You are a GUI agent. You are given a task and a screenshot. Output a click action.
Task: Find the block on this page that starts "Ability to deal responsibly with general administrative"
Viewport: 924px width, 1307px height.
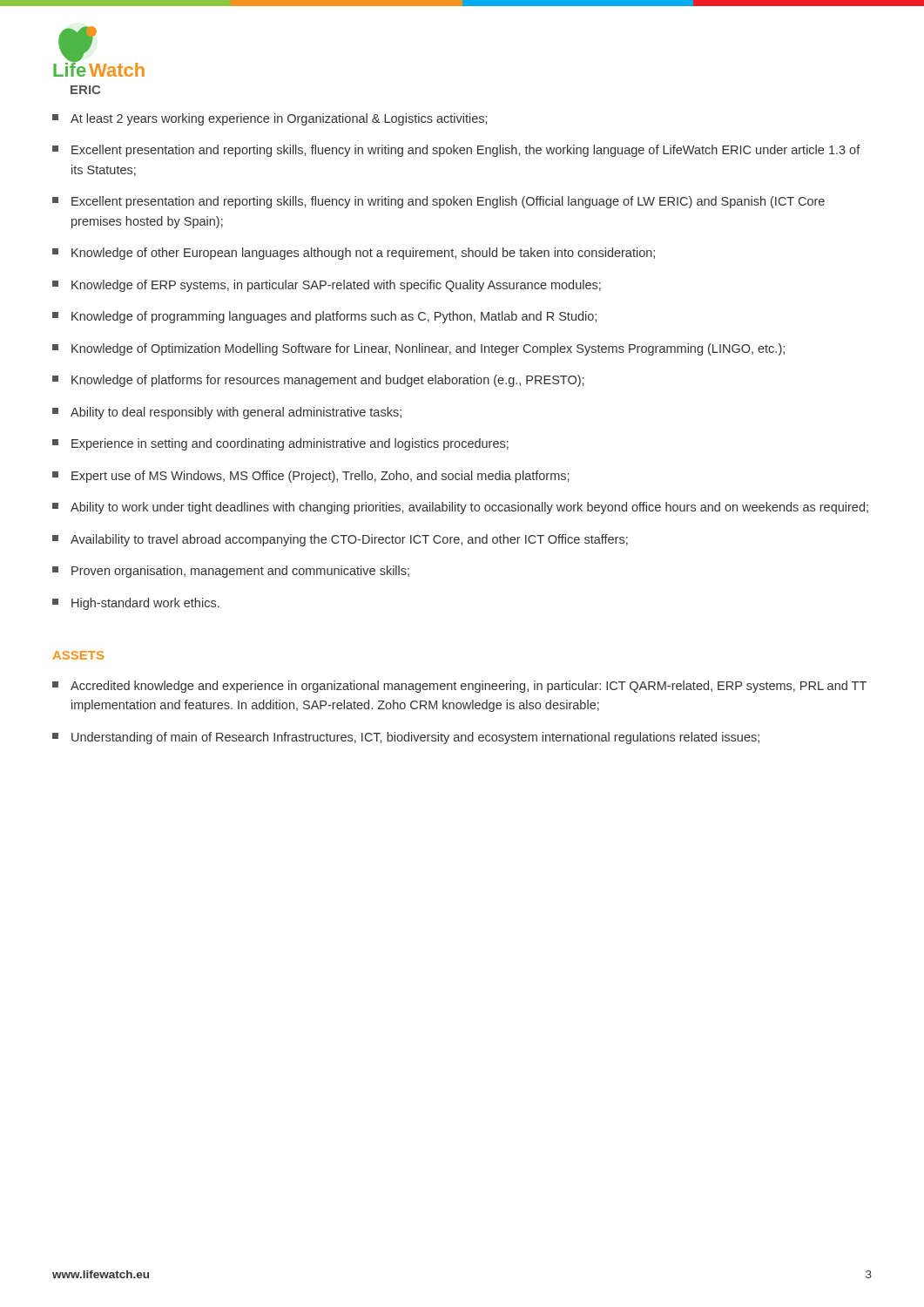point(227,412)
